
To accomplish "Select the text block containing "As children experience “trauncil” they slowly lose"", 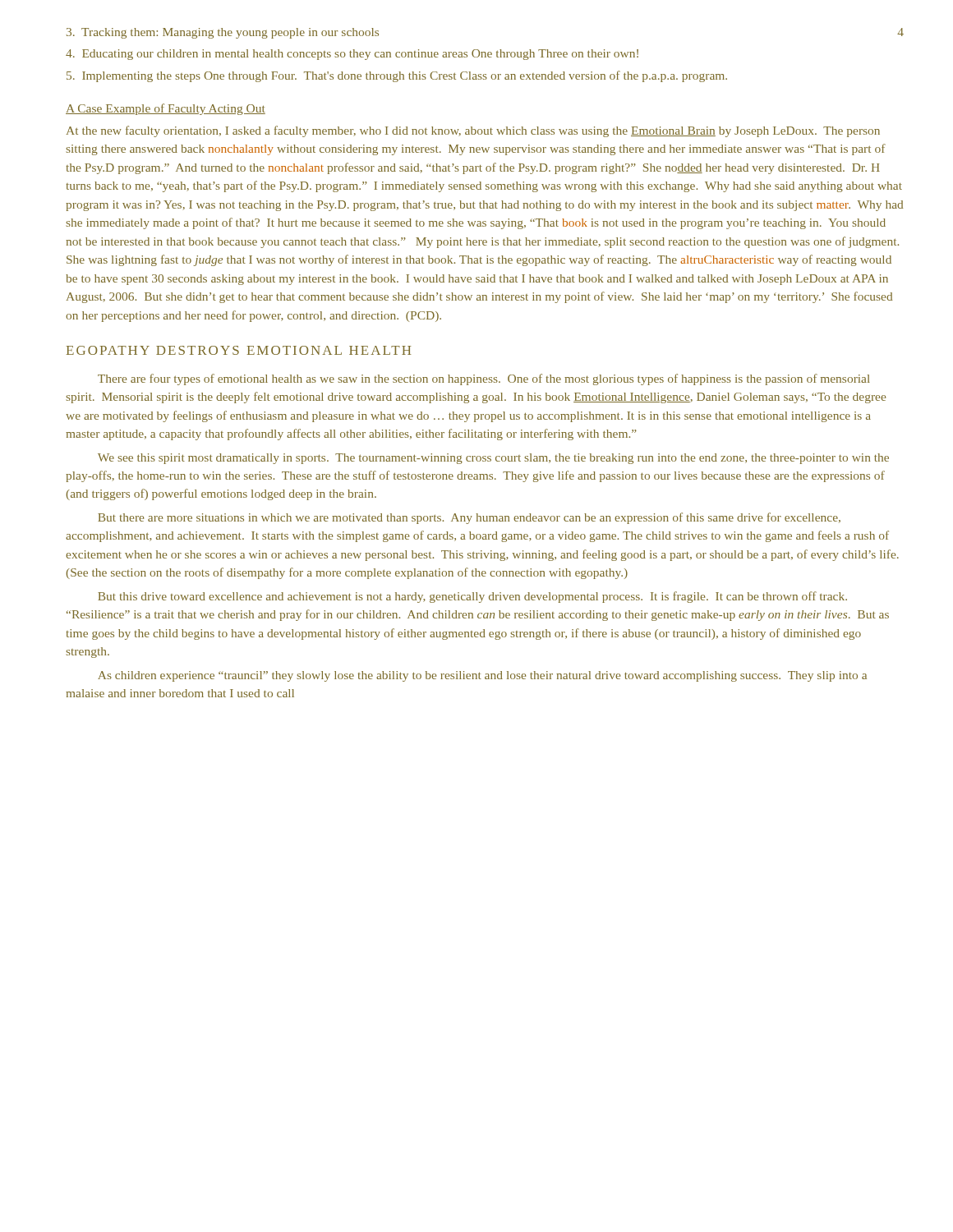I will [466, 684].
